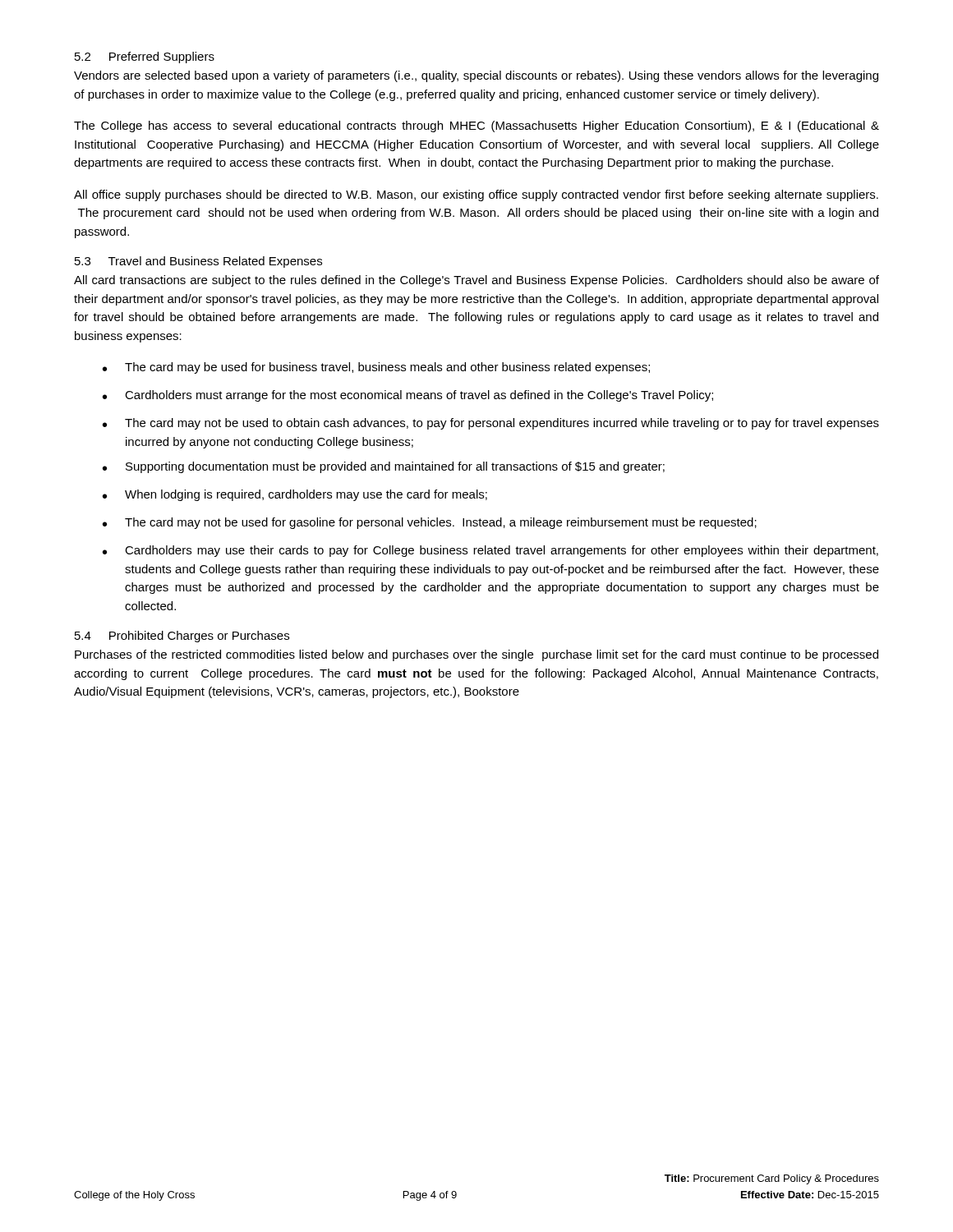953x1232 pixels.
Task: Click the passage that begins "The College has access to several"
Action: [x=476, y=144]
